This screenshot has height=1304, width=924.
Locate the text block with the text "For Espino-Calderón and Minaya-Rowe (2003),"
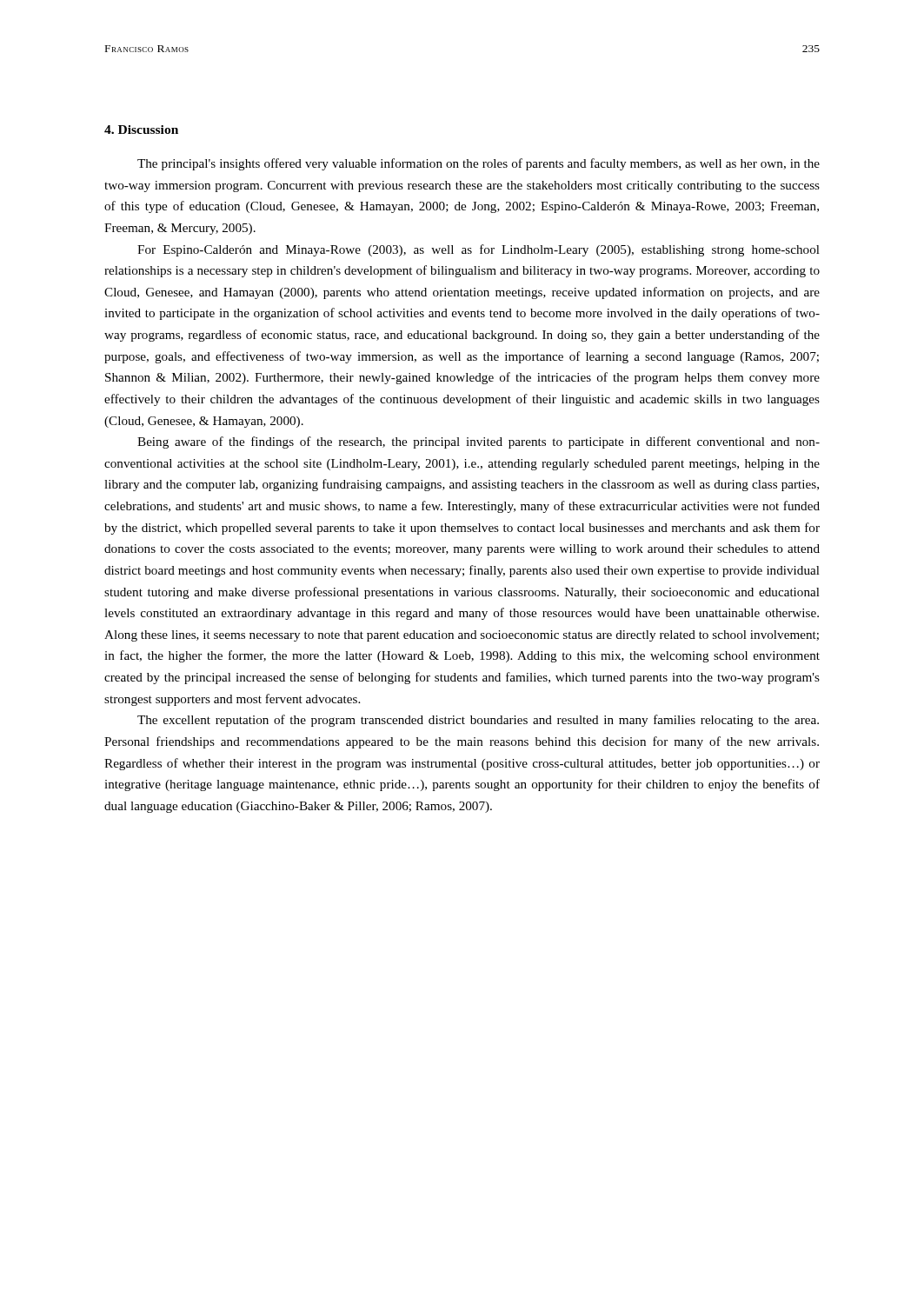pyautogui.click(x=462, y=334)
